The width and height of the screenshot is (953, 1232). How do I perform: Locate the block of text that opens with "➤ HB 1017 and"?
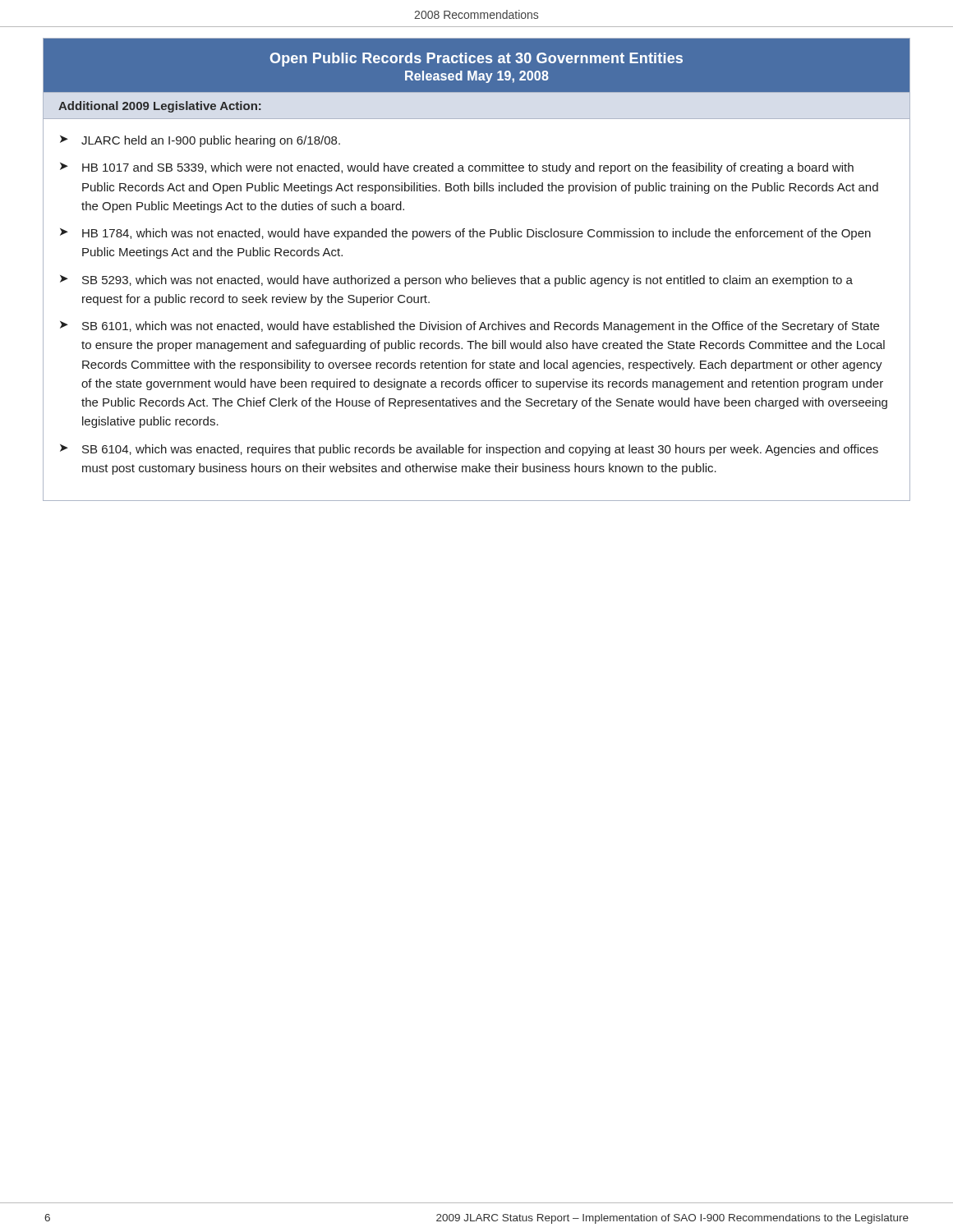(473, 187)
